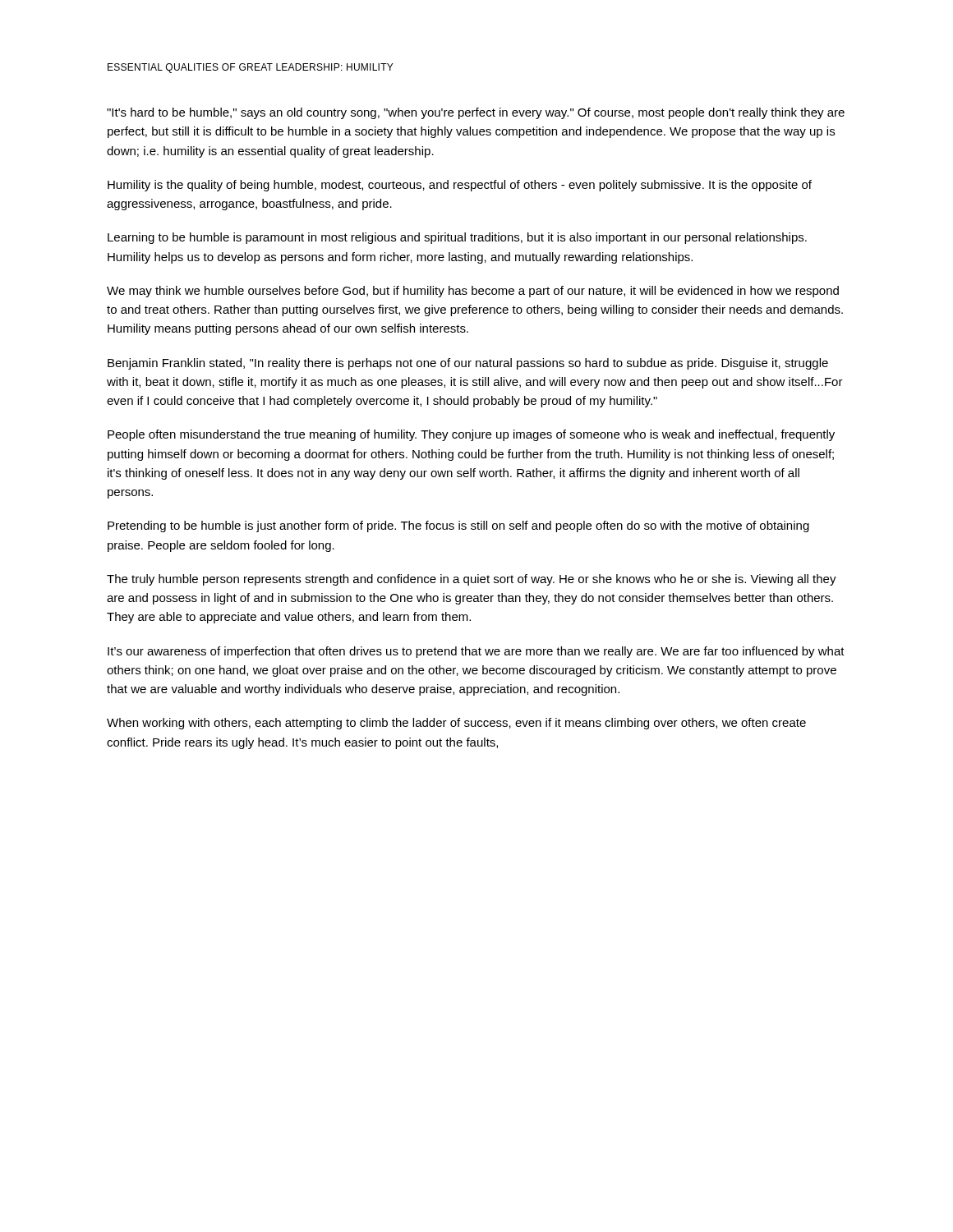This screenshot has width=953, height=1232.
Task: Locate the passage starting "Pretending to be humble is just another"
Action: click(x=458, y=535)
